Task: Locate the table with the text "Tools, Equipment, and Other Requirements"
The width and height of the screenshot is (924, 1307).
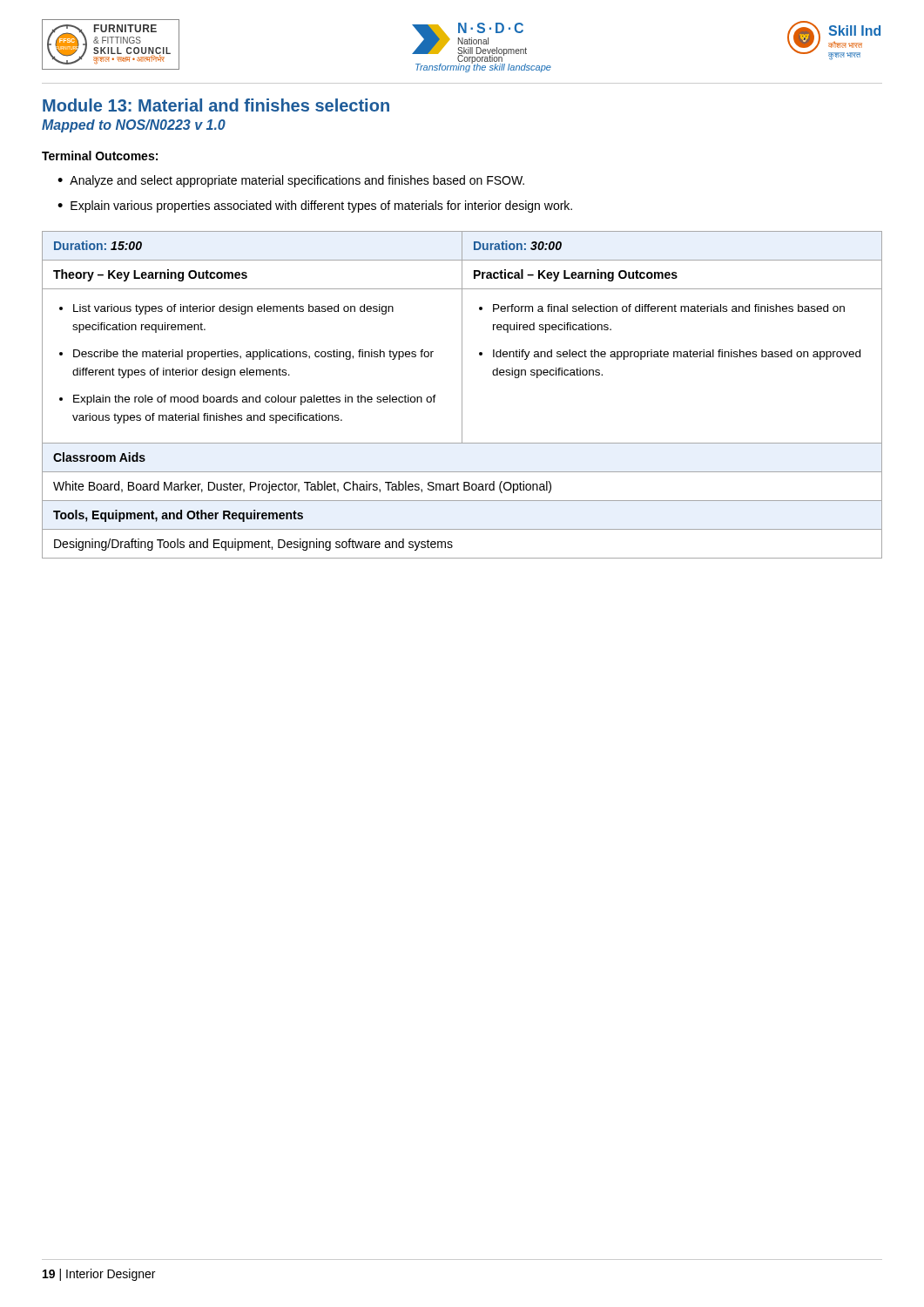Action: click(462, 395)
